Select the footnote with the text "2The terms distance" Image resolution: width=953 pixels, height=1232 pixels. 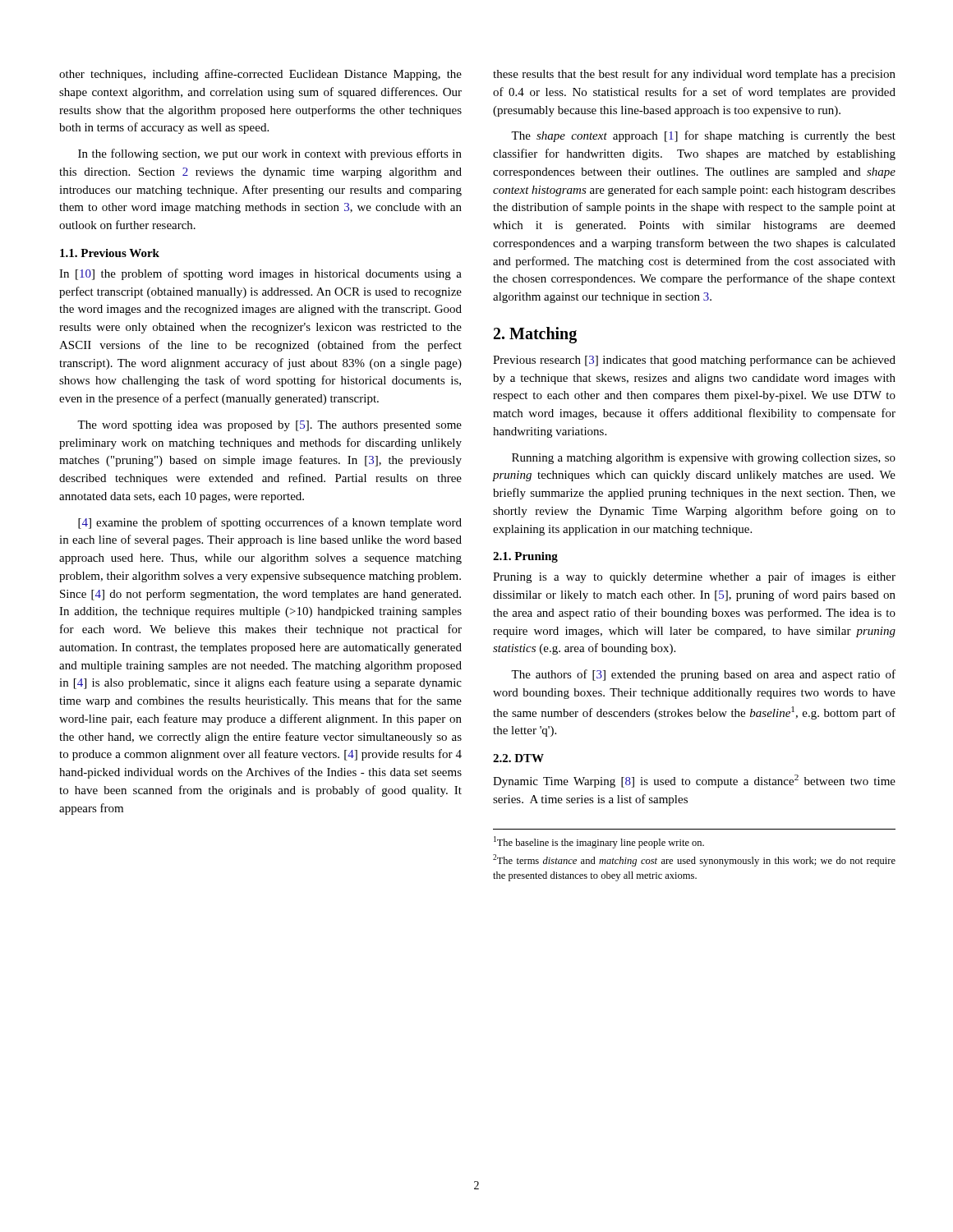point(694,868)
